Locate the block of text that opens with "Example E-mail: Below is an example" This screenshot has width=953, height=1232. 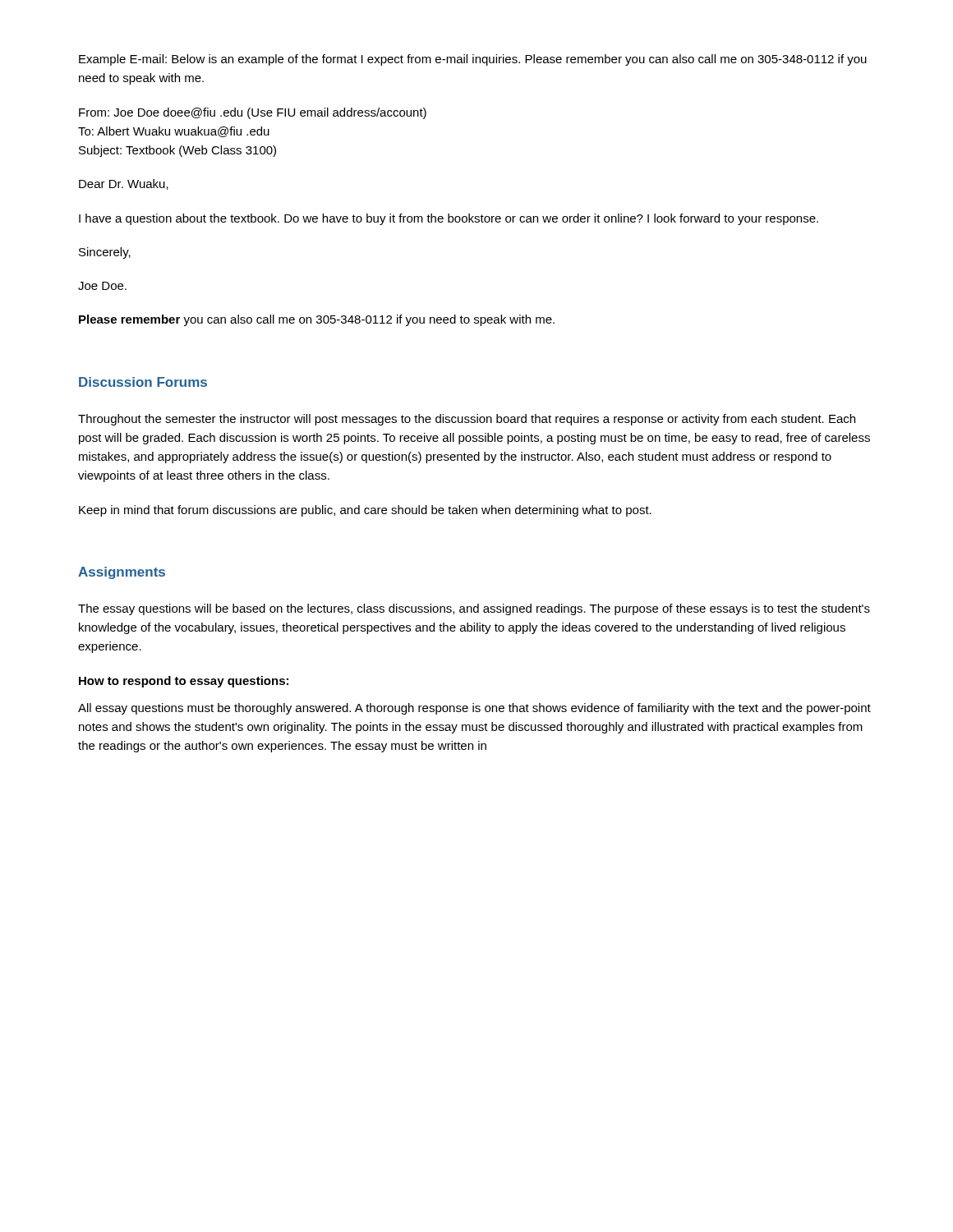[x=473, y=68]
